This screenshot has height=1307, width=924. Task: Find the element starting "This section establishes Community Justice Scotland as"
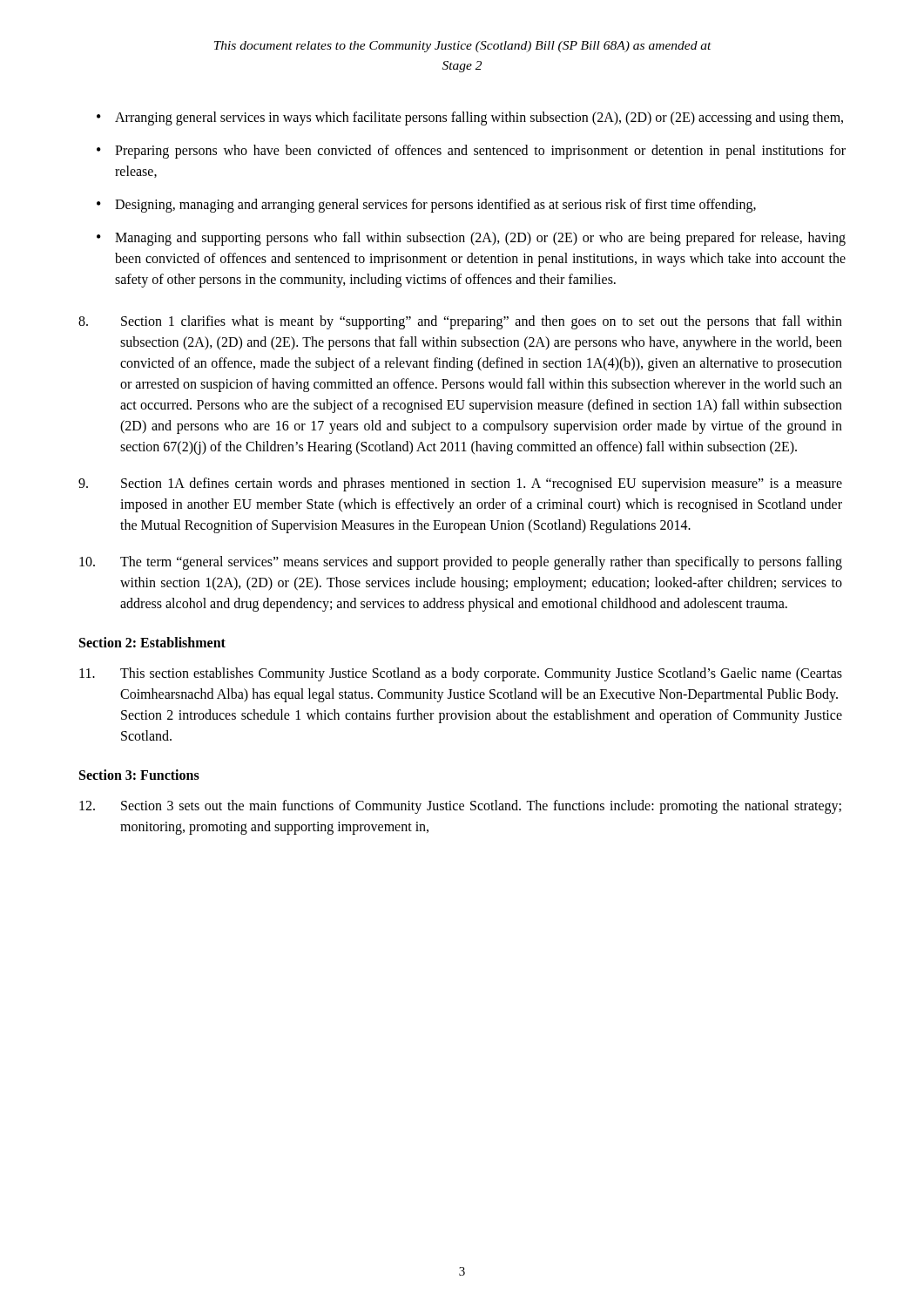coord(460,705)
